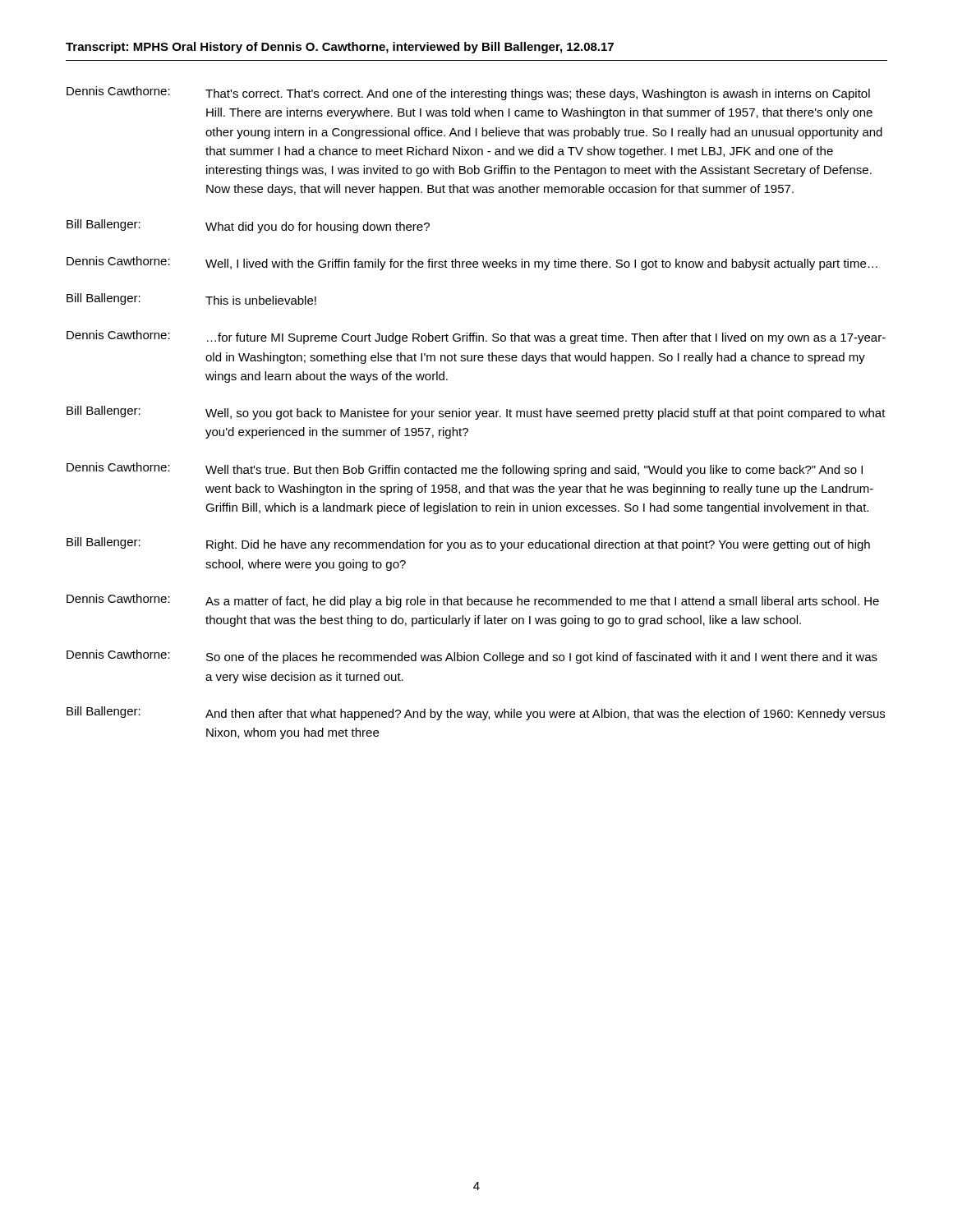
Task: Point to the block beginning "Dennis Cawthorne: That's correct. That's correct."
Action: tap(476, 141)
